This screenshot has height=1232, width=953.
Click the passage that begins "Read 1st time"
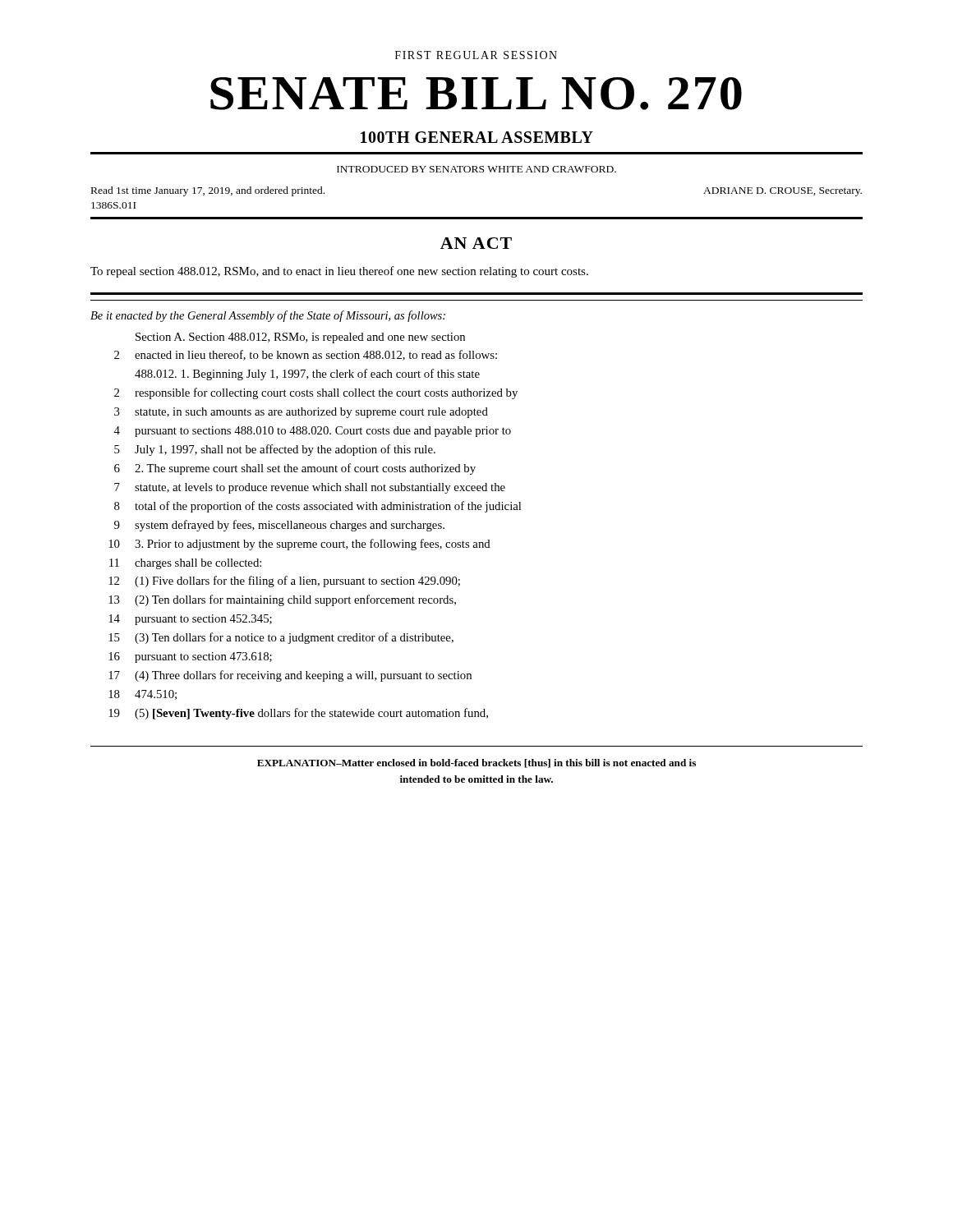click(x=208, y=190)
